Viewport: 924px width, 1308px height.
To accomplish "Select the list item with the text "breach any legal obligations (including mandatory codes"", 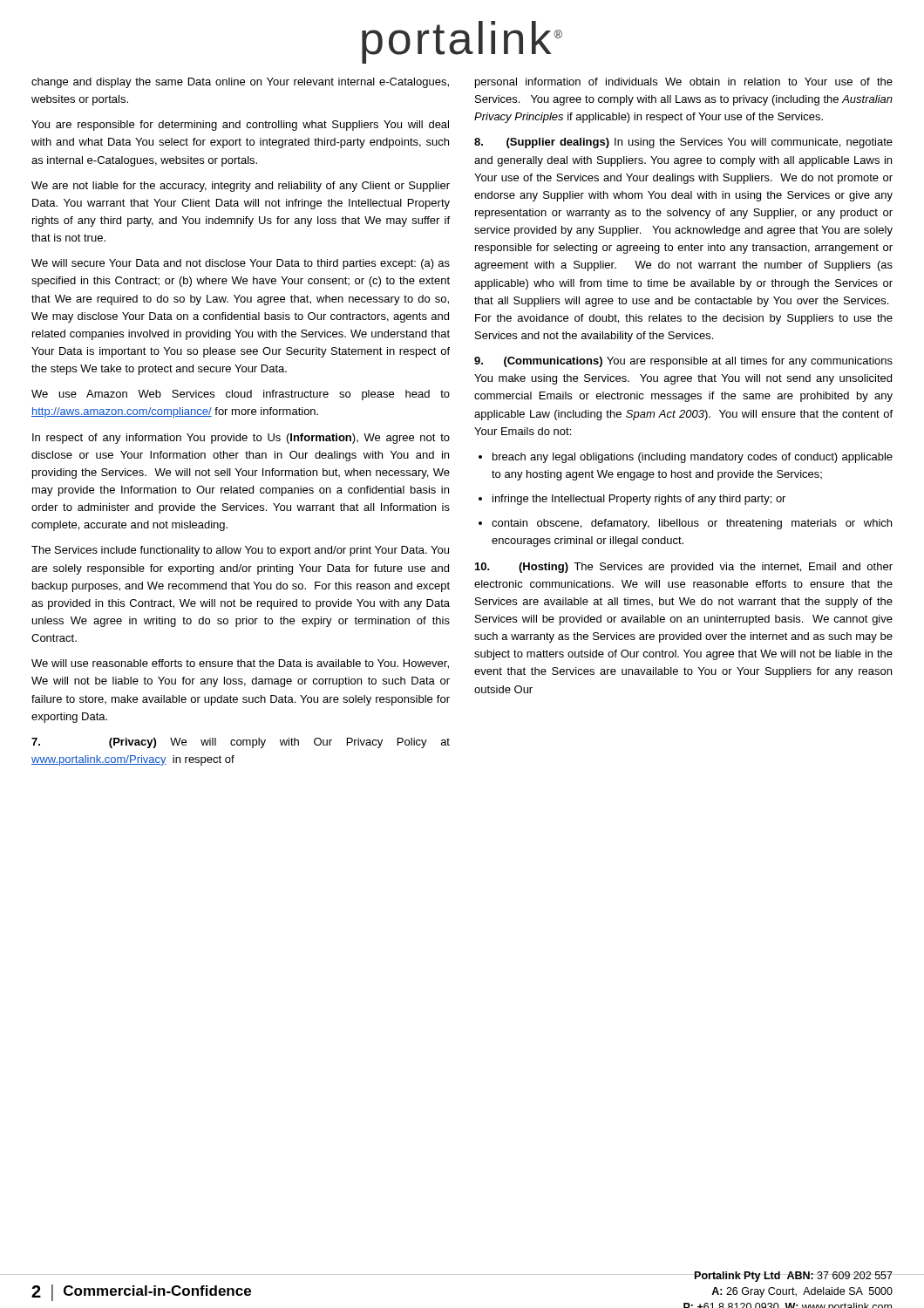I will point(692,465).
